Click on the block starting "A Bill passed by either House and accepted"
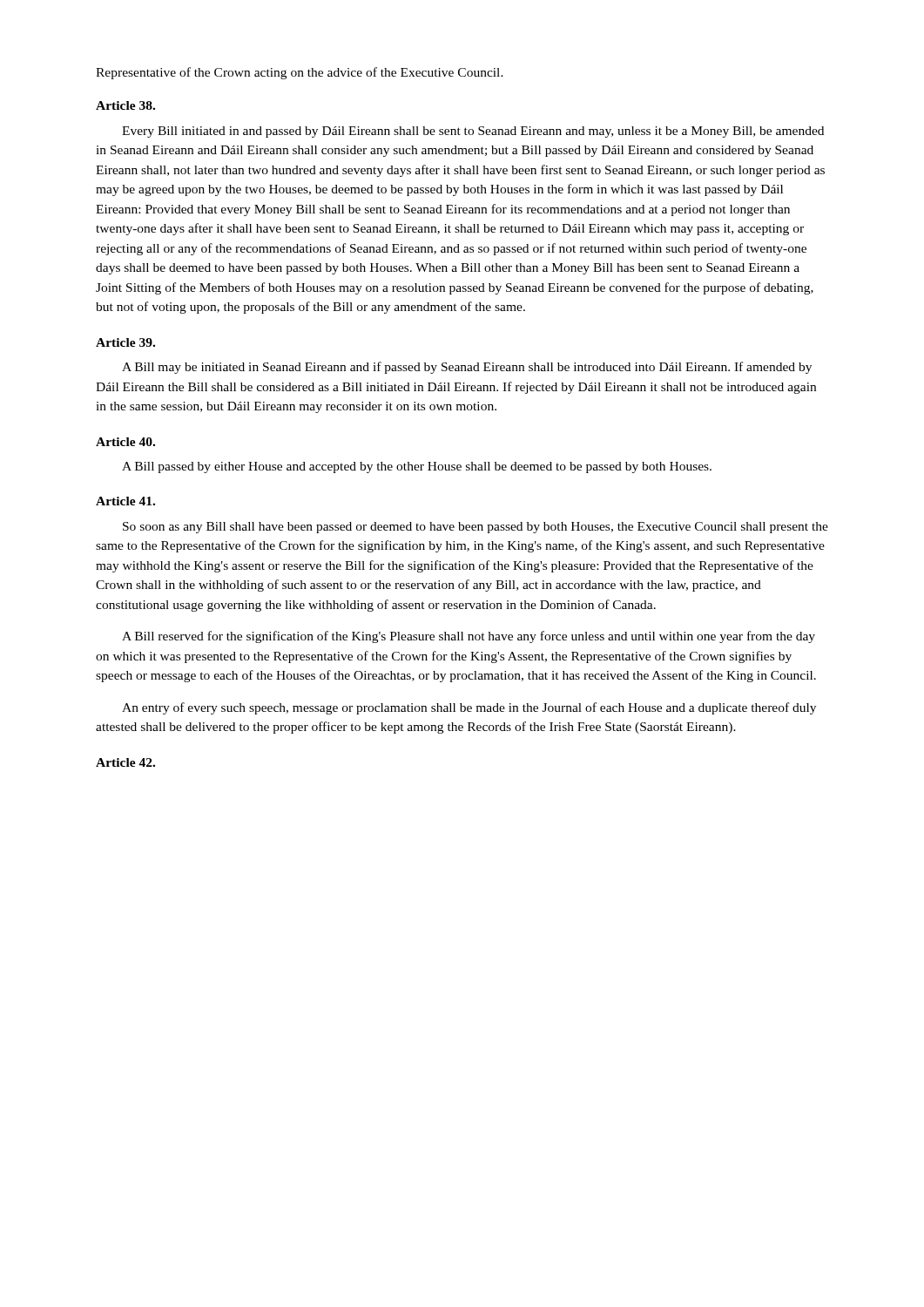Viewport: 924px width, 1307px height. 462,466
